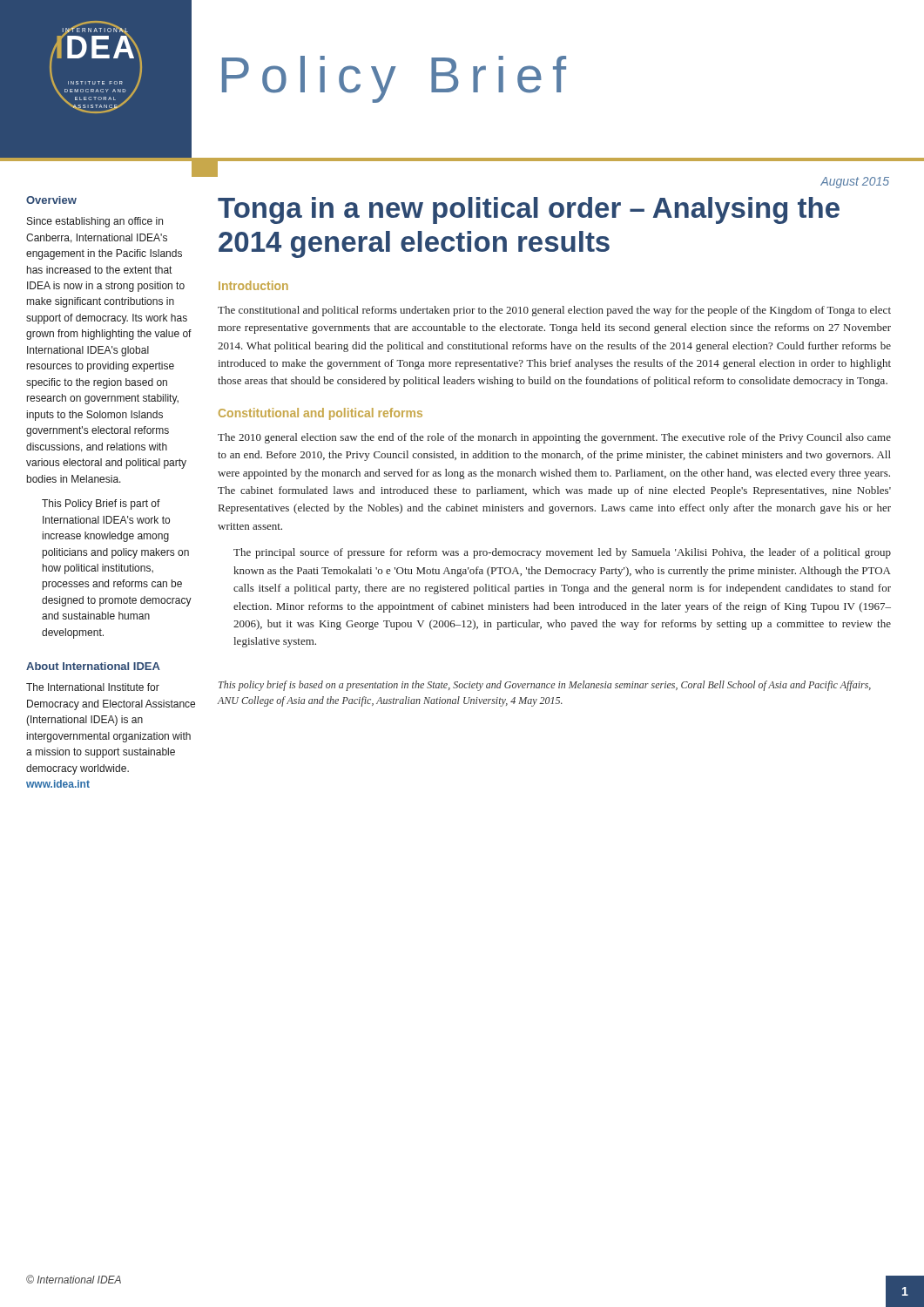Point to the block starting "Constitutional and political reforms"
The height and width of the screenshot is (1307, 924).
pos(320,413)
